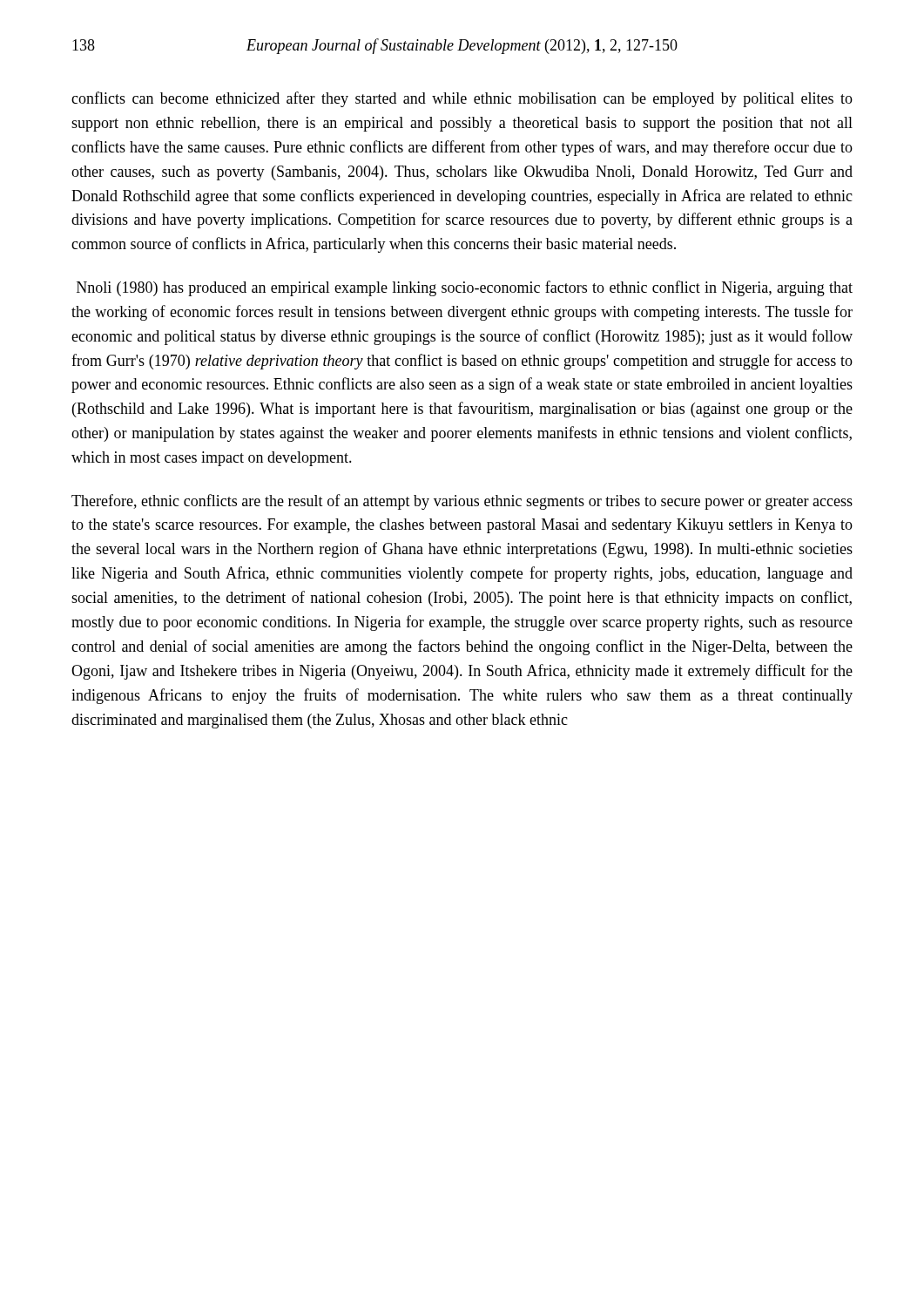This screenshot has height=1307, width=924.
Task: Locate the passage starting "conflicts can become ethnicized after they started"
Action: click(462, 171)
